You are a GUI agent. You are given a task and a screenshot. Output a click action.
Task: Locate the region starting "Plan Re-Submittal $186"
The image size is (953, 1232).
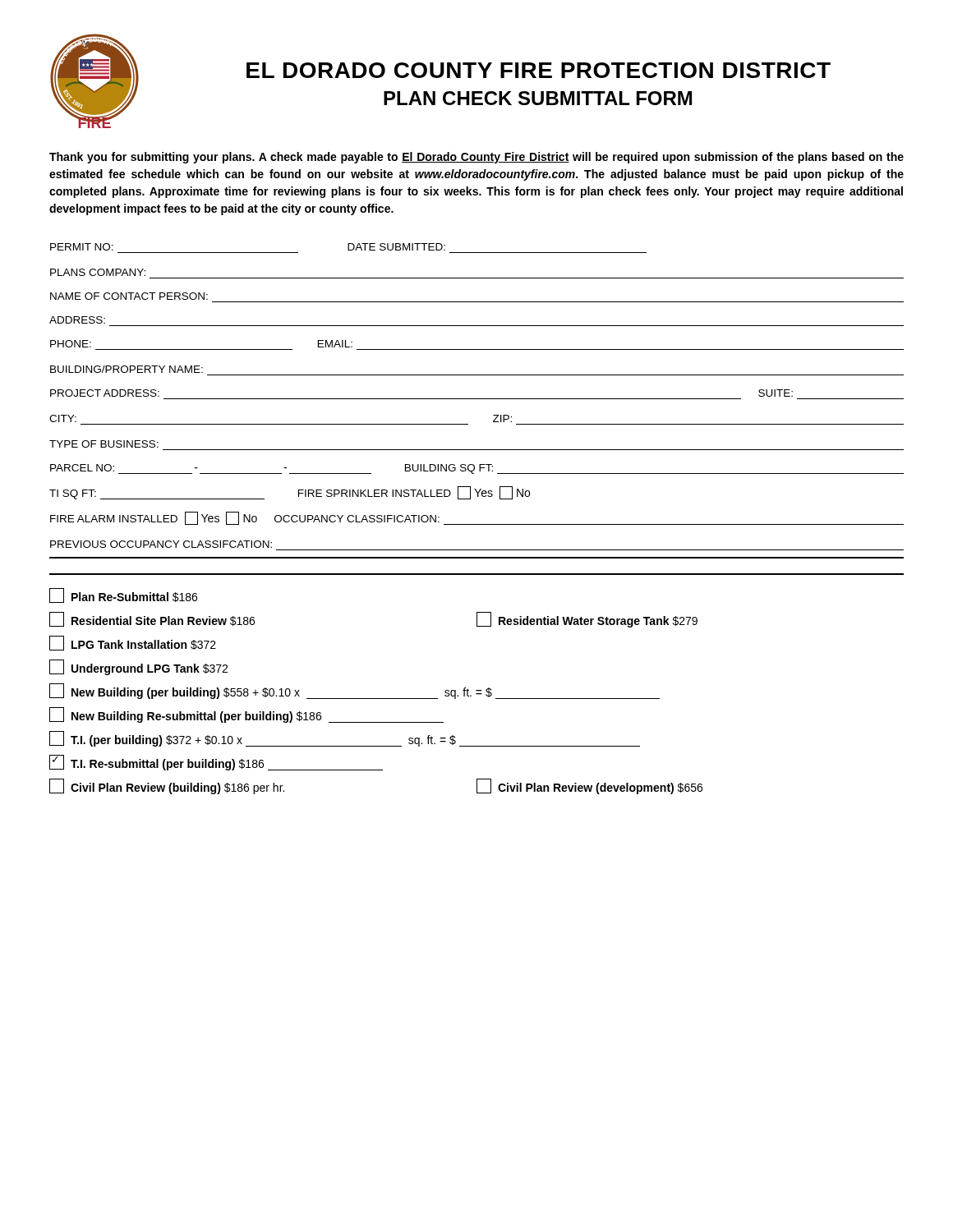pyautogui.click(x=124, y=596)
